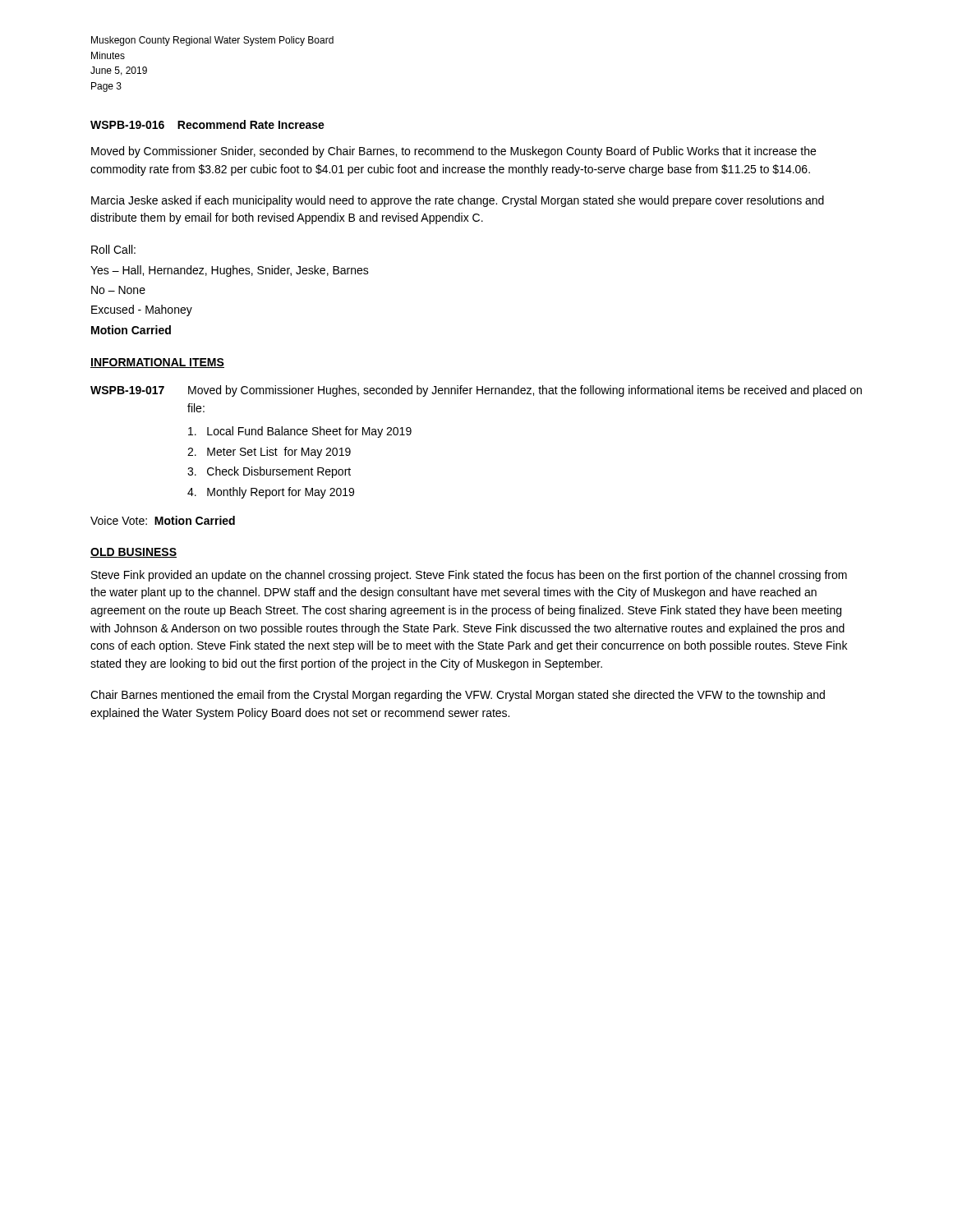Navigate to the block starting "Chair Barnes mentioned the"
This screenshot has width=953, height=1232.
click(x=458, y=704)
